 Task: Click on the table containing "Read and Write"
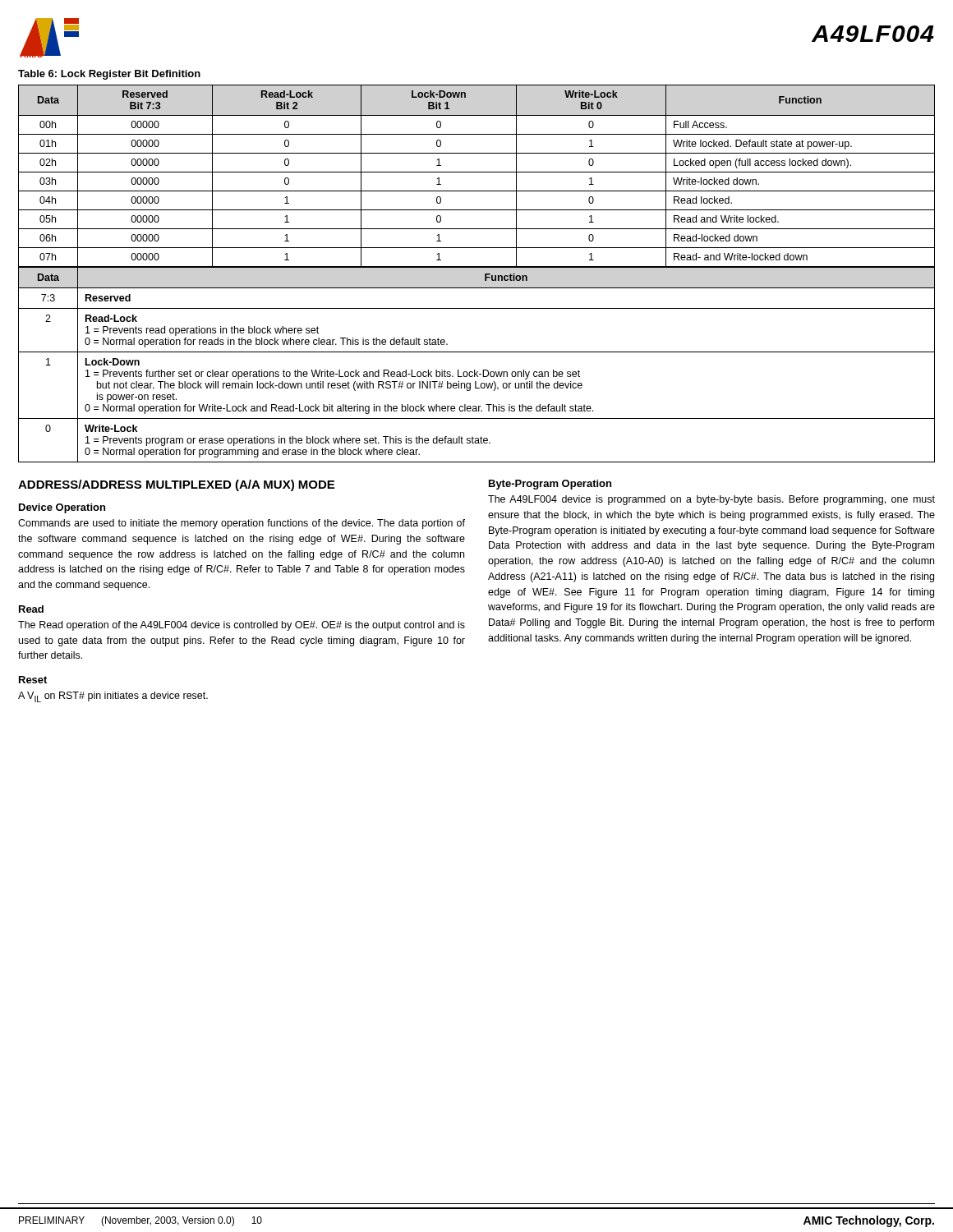[476, 176]
